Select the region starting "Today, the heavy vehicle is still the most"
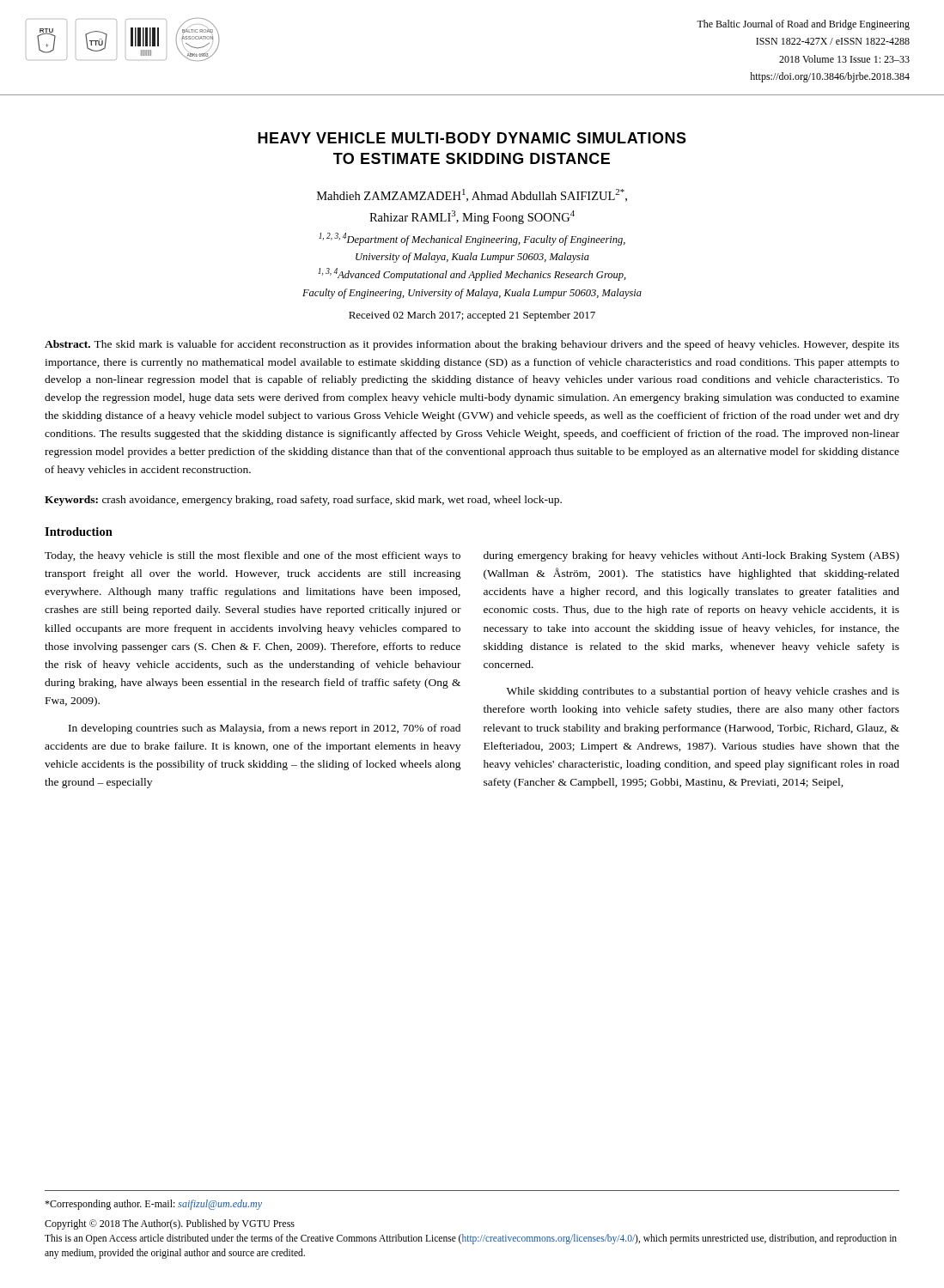The image size is (944, 1288). point(253,669)
